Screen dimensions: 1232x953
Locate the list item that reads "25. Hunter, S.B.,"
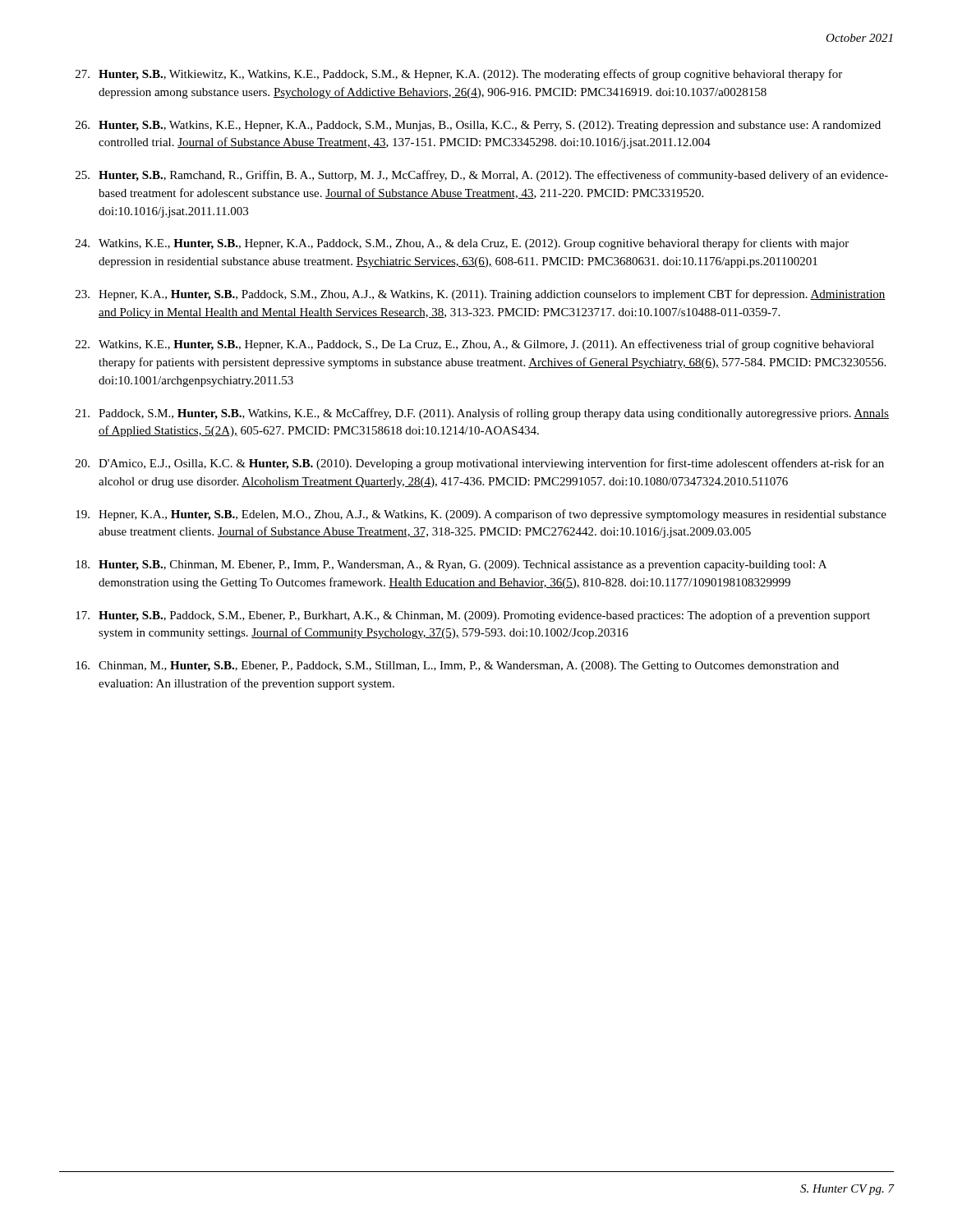pyautogui.click(x=476, y=193)
